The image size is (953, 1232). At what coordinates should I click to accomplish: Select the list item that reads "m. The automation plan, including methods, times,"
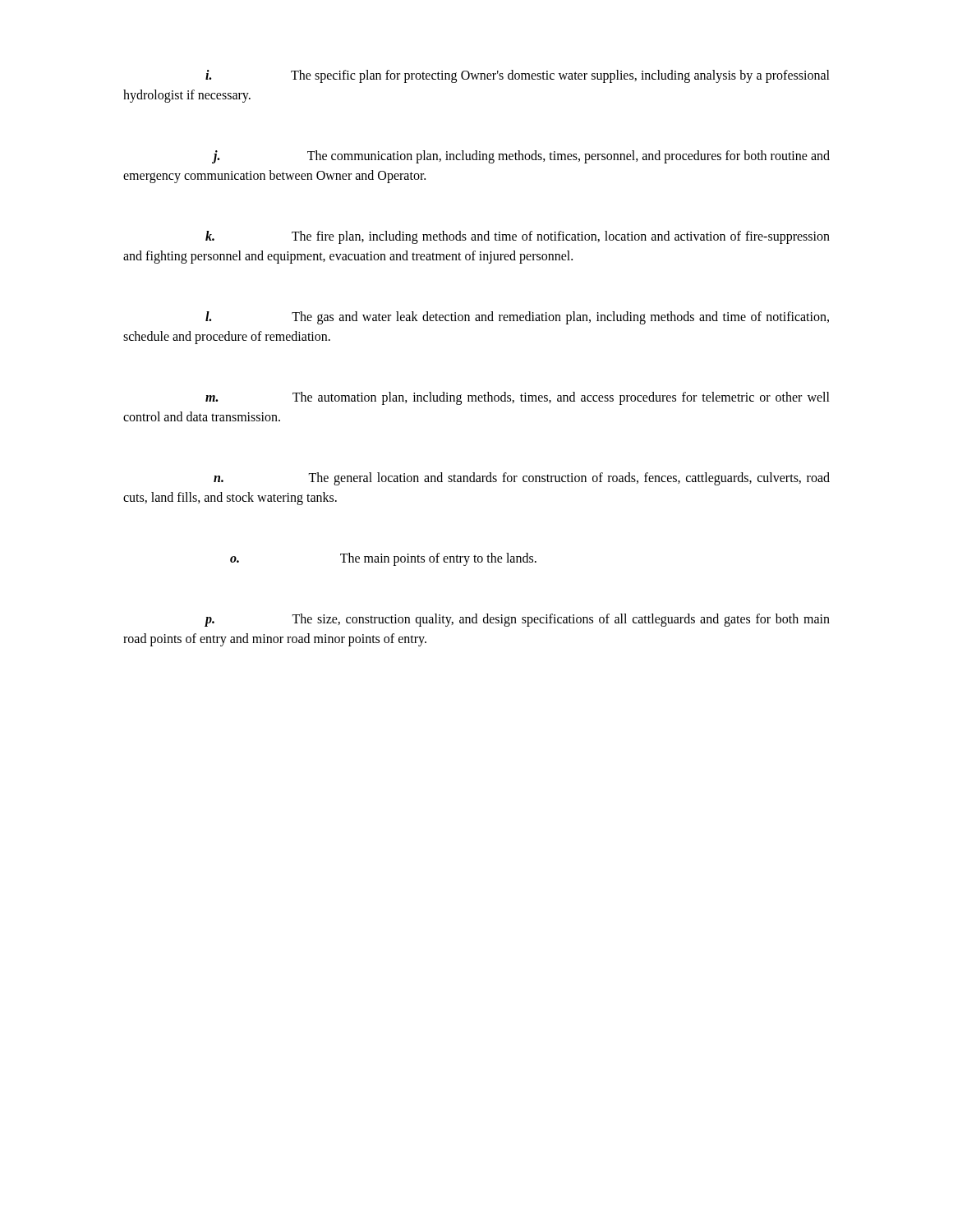pos(476,407)
